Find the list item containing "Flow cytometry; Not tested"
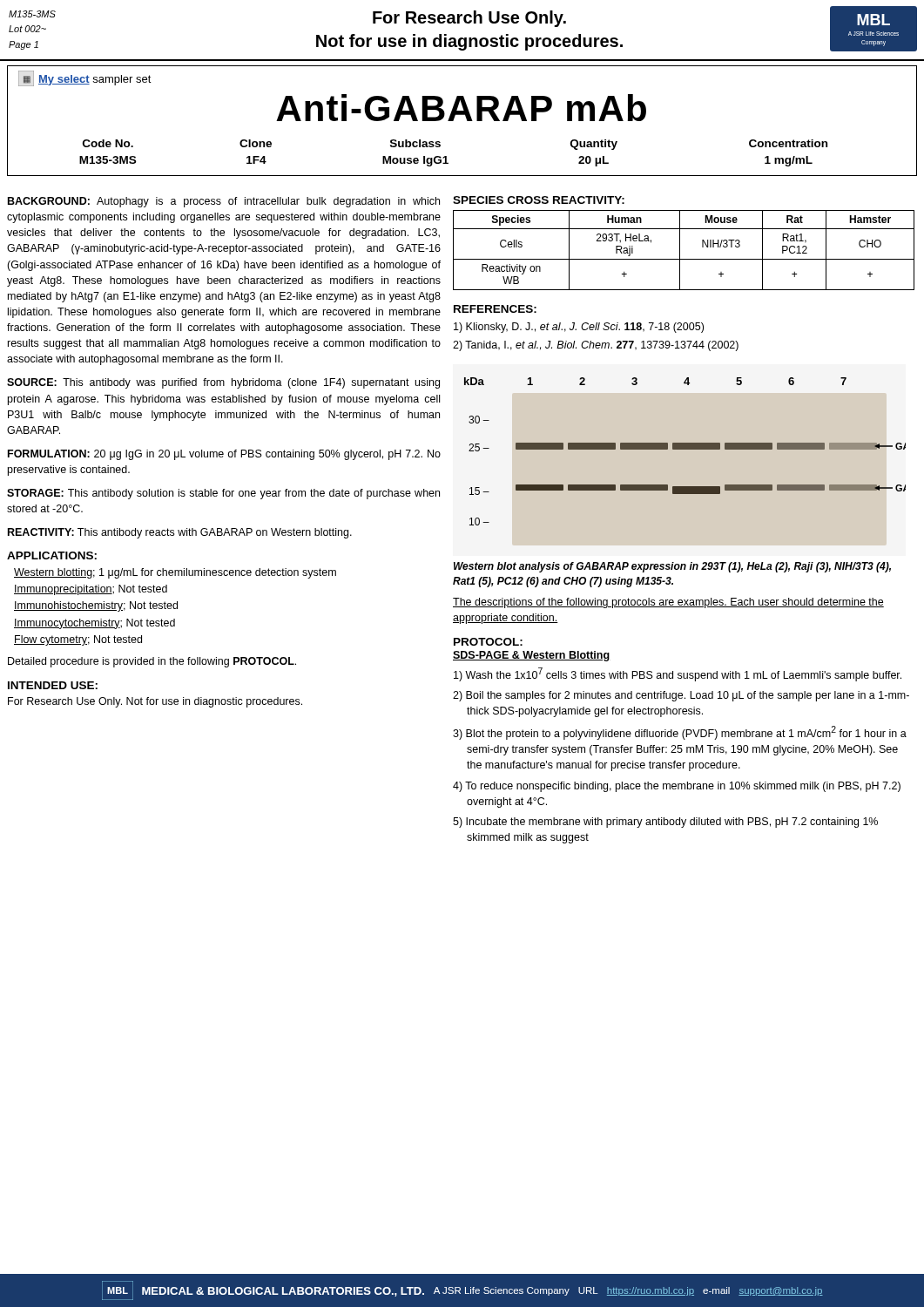Viewport: 924px width, 1307px height. [78, 640]
